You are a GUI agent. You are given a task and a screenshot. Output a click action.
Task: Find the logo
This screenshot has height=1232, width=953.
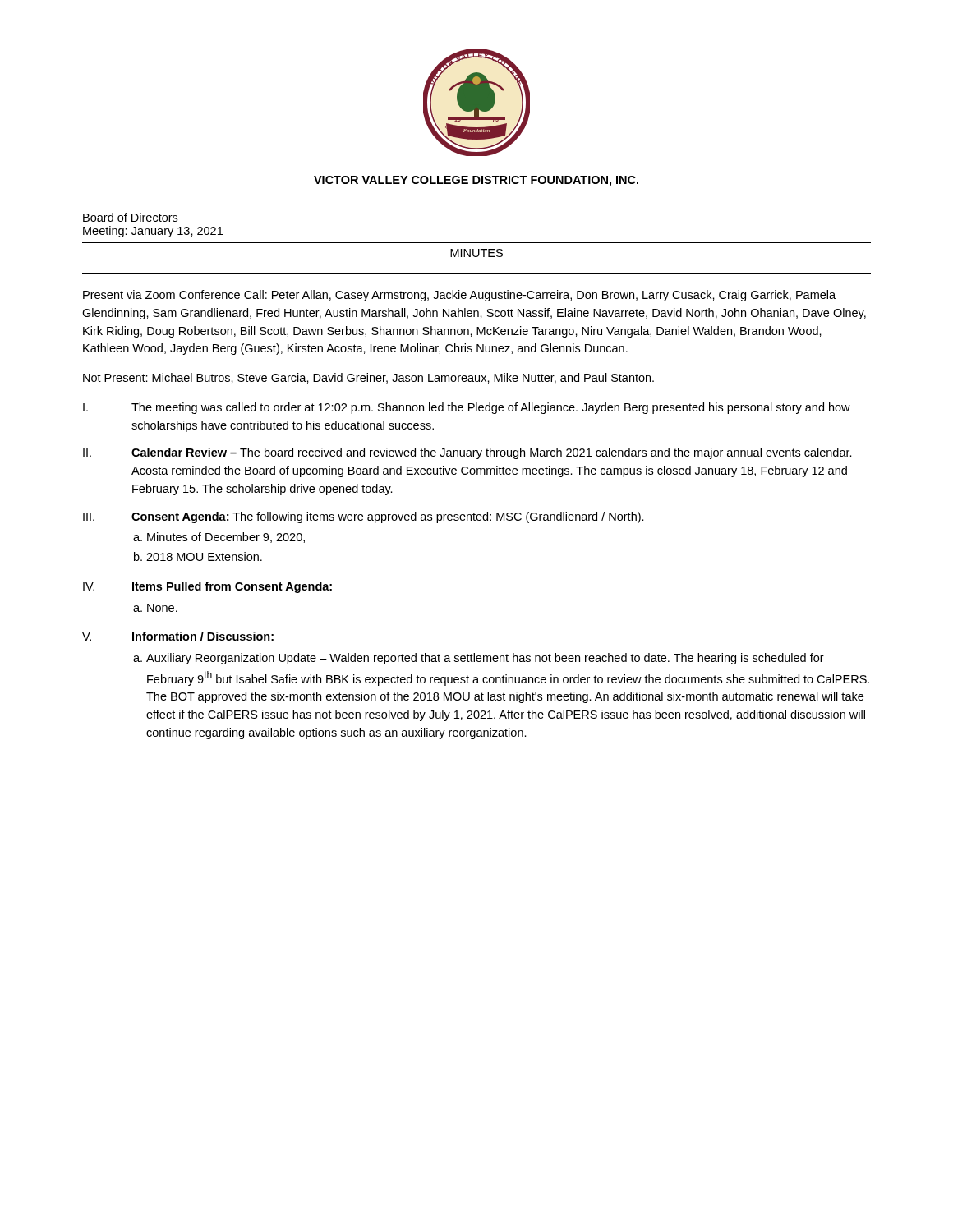point(476,104)
